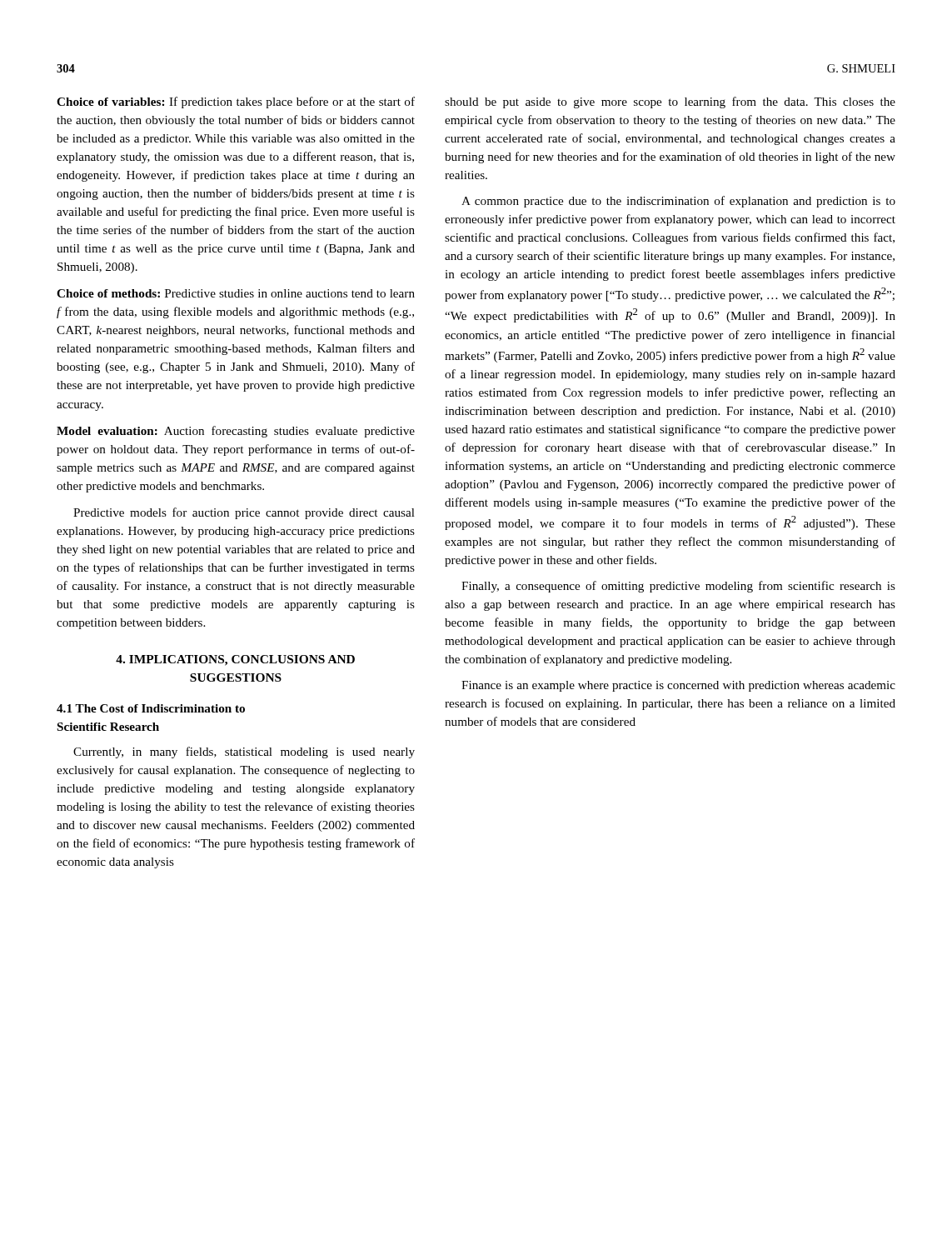Click on the section header containing "4. IMPLICATIONS, CONCLUSIONS"
Screen dimensions: 1250x952
coord(236,668)
